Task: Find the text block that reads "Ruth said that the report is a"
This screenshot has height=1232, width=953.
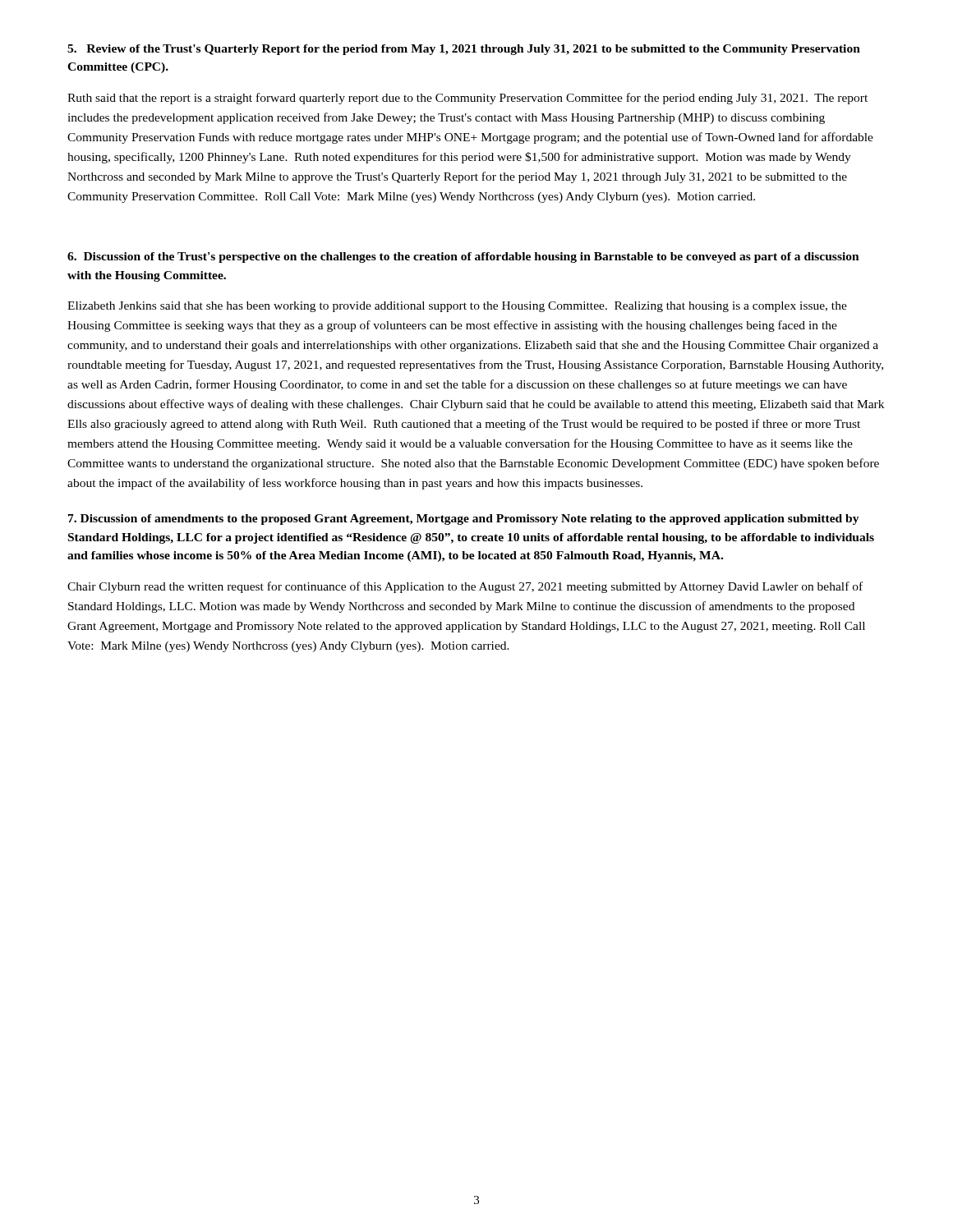Action: tap(470, 147)
